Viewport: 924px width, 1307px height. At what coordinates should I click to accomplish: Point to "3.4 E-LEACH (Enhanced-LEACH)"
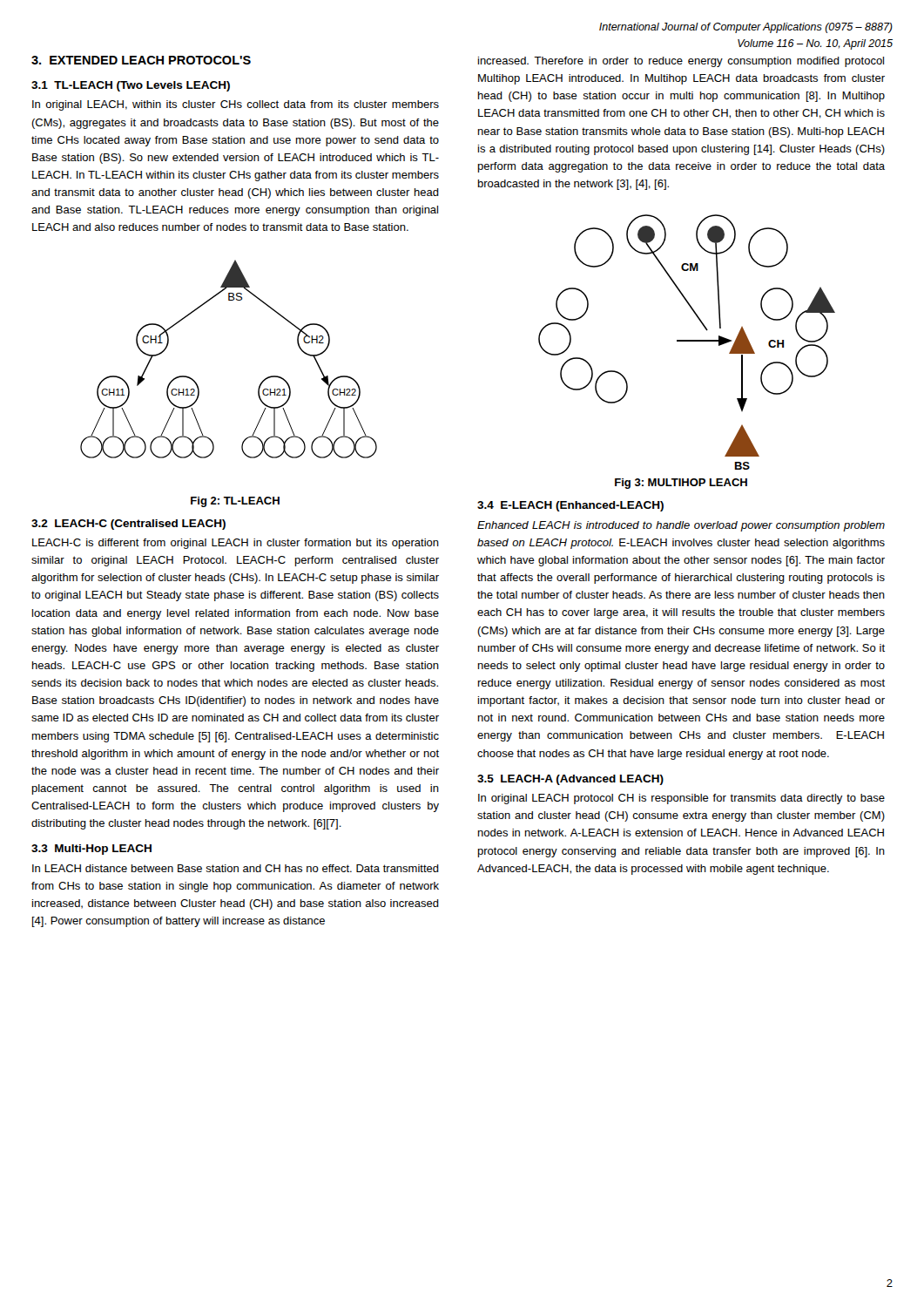(x=571, y=505)
